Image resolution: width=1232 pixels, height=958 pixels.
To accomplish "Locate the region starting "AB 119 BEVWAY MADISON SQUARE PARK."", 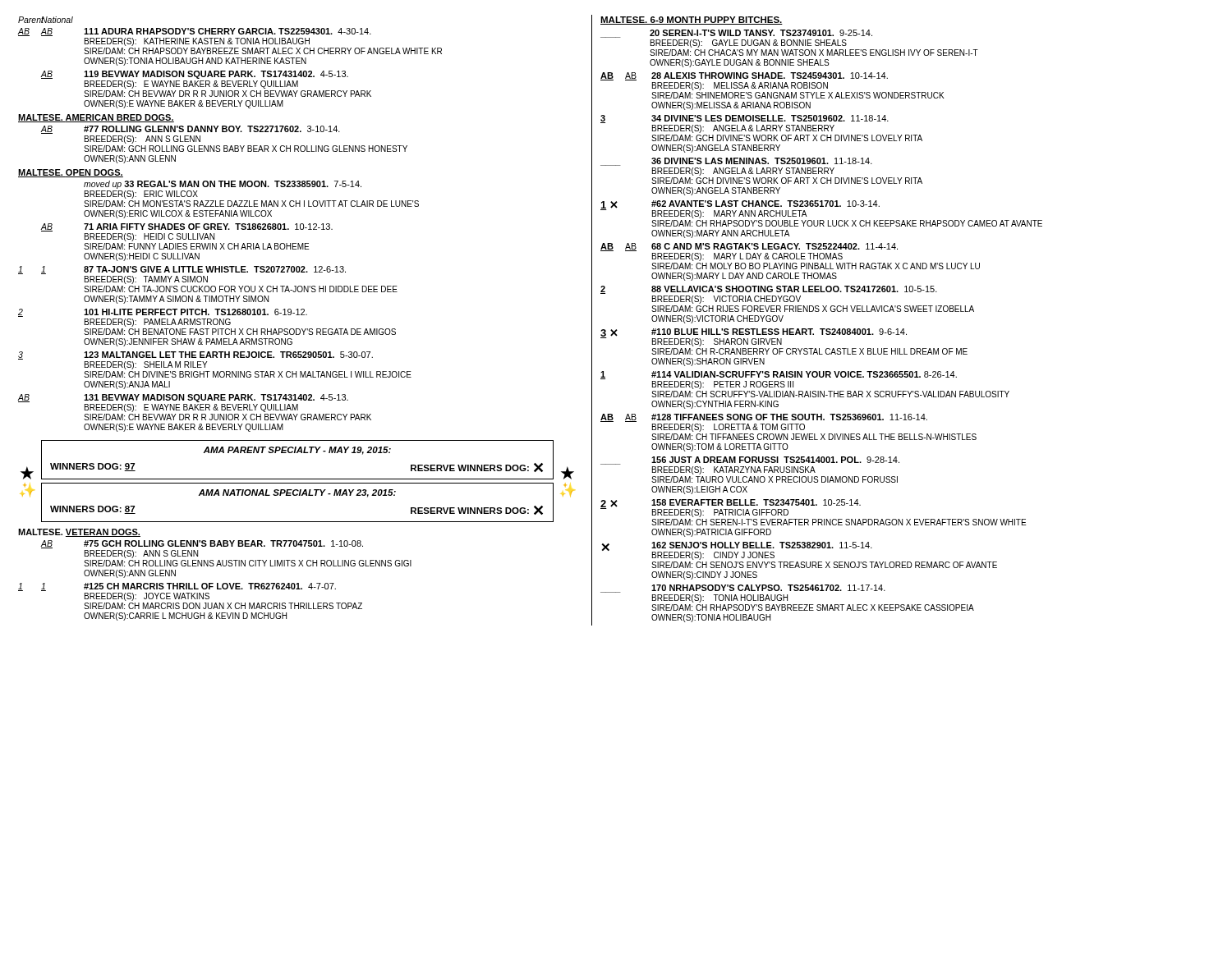I will (x=297, y=89).
